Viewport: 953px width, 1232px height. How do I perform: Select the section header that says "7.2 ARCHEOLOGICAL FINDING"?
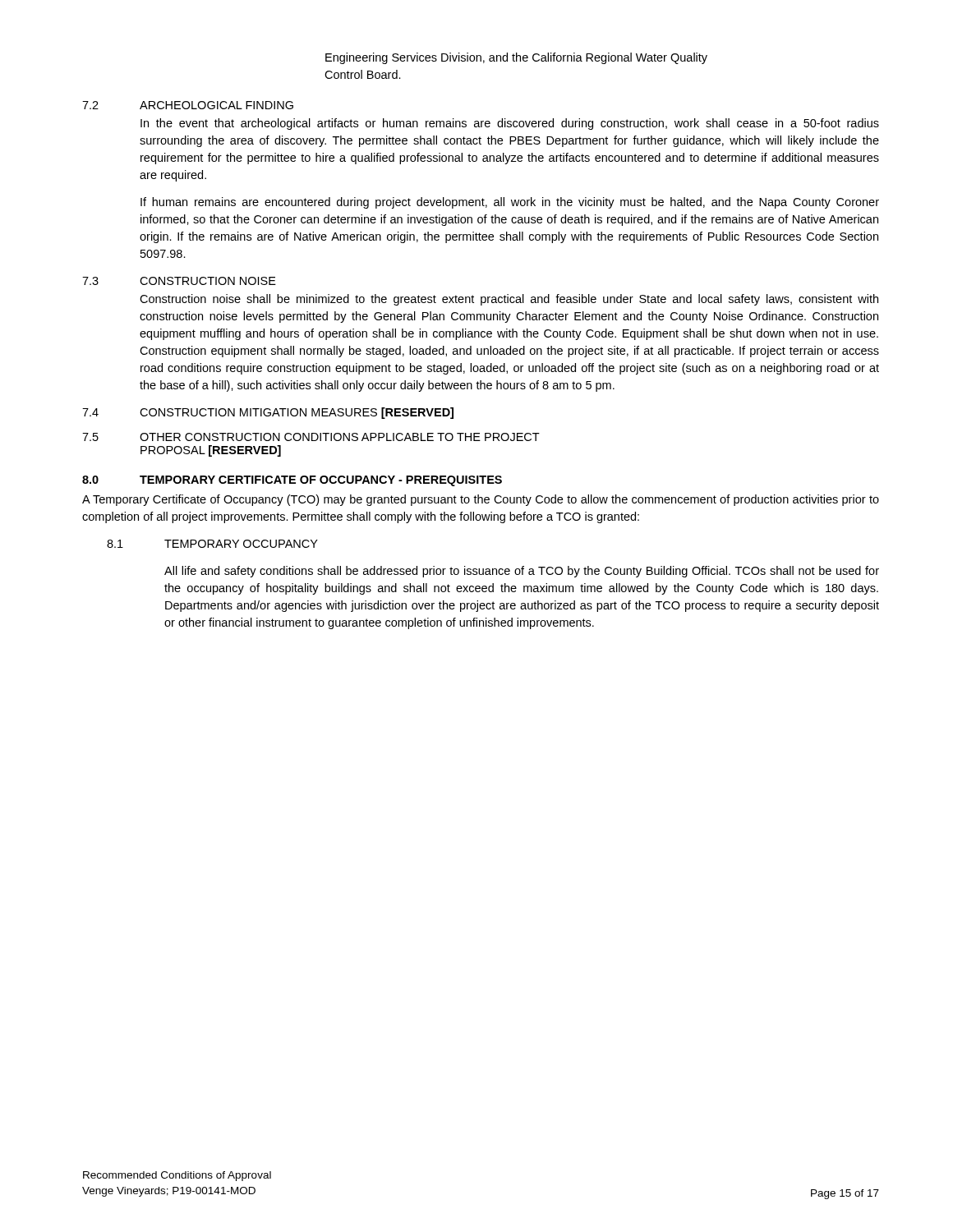click(x=188, y=105)
